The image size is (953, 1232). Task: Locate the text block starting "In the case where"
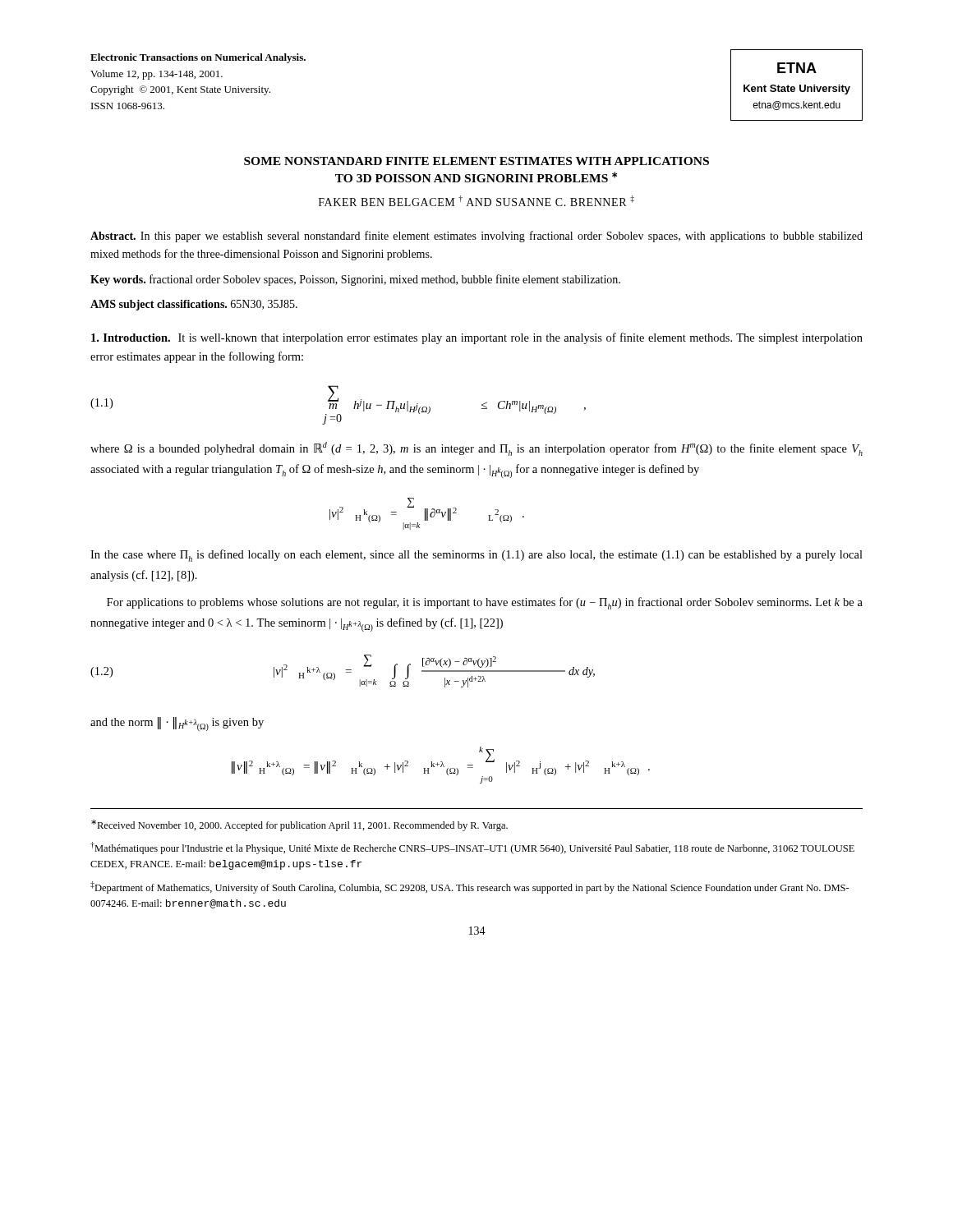coord(476,564)
